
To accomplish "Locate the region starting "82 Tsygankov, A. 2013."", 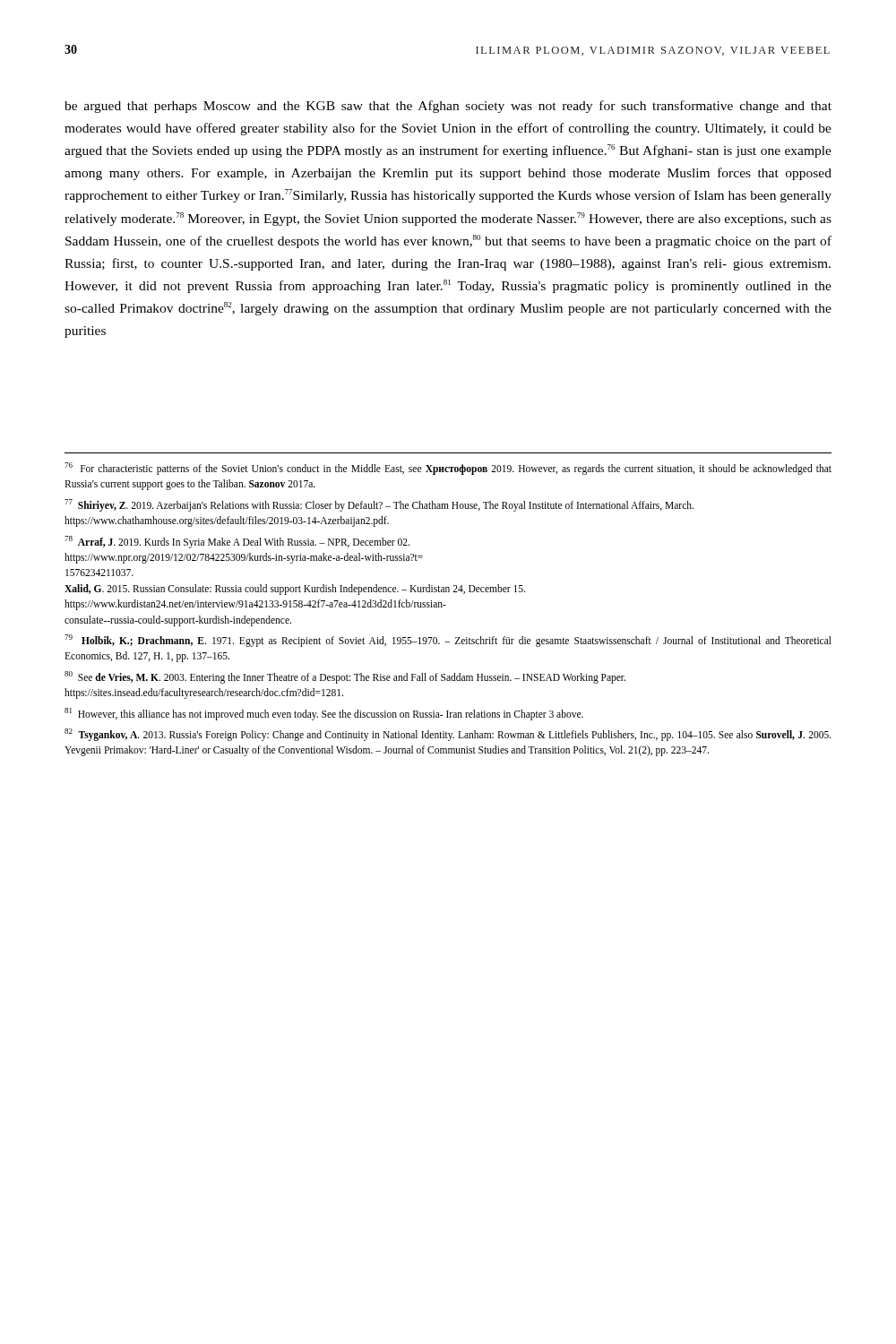I will point(448,741).
